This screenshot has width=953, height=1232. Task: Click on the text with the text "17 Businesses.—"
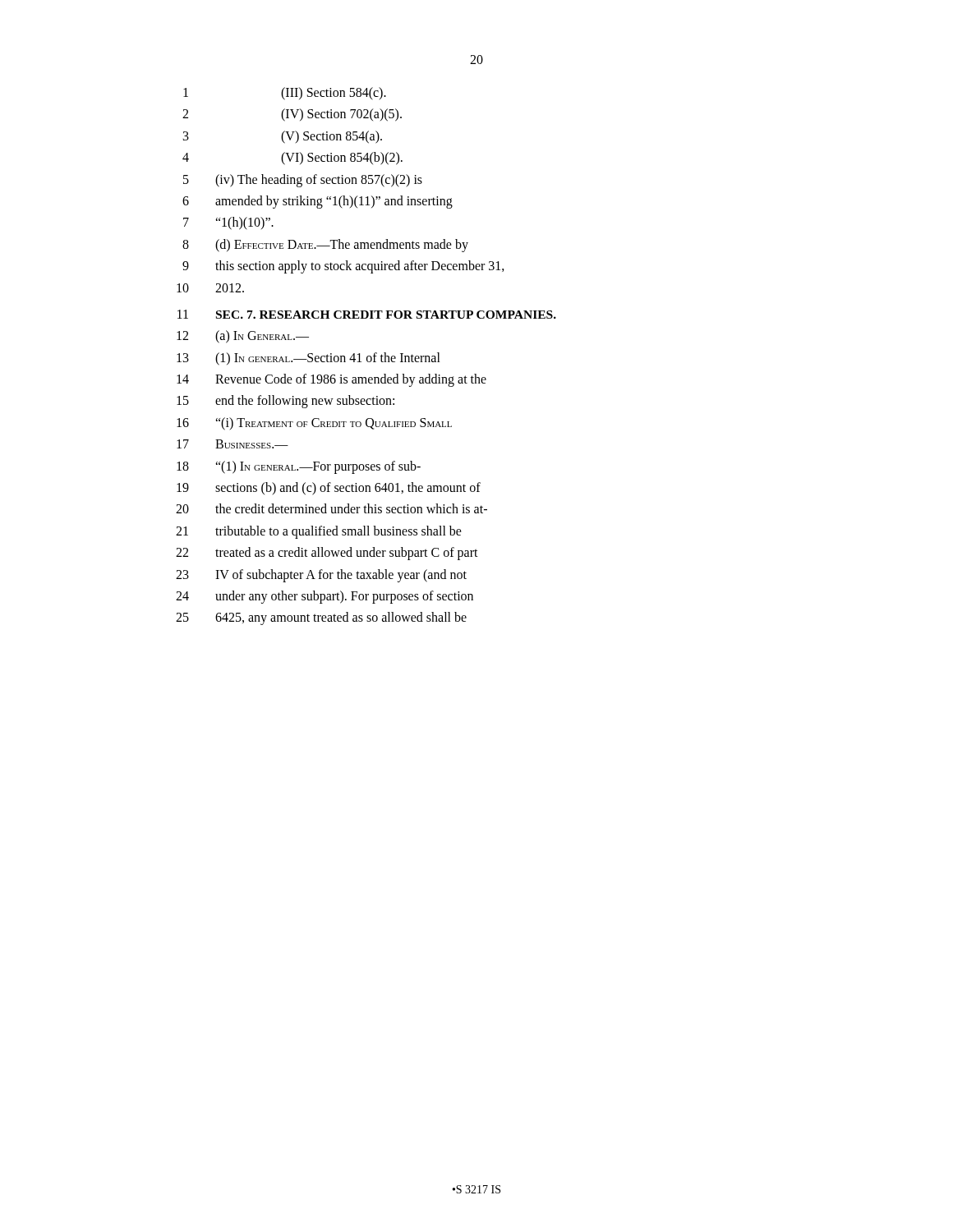point(232,444)
